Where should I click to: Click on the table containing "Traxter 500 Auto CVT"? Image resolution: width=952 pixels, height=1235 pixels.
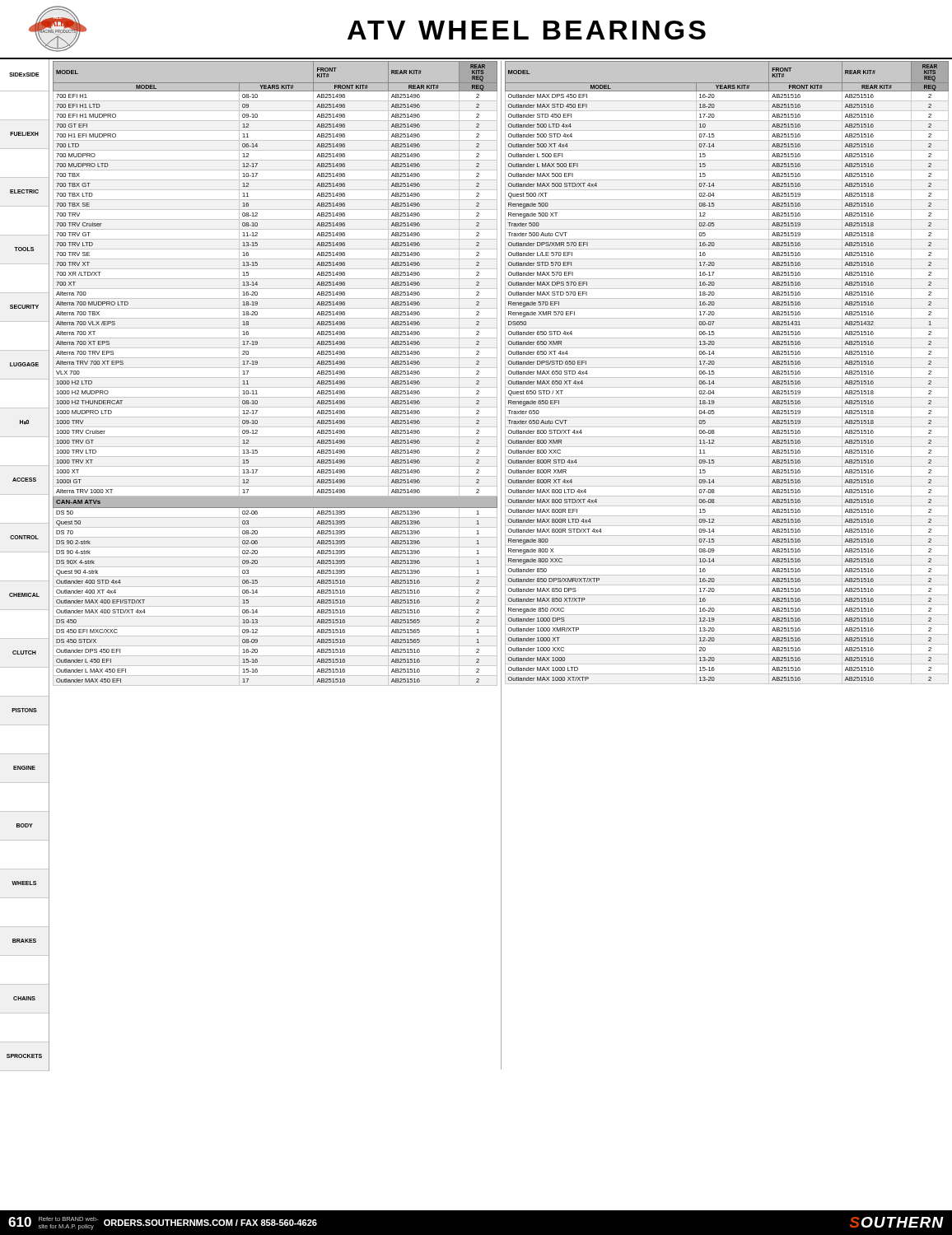(x=724, y=565)
